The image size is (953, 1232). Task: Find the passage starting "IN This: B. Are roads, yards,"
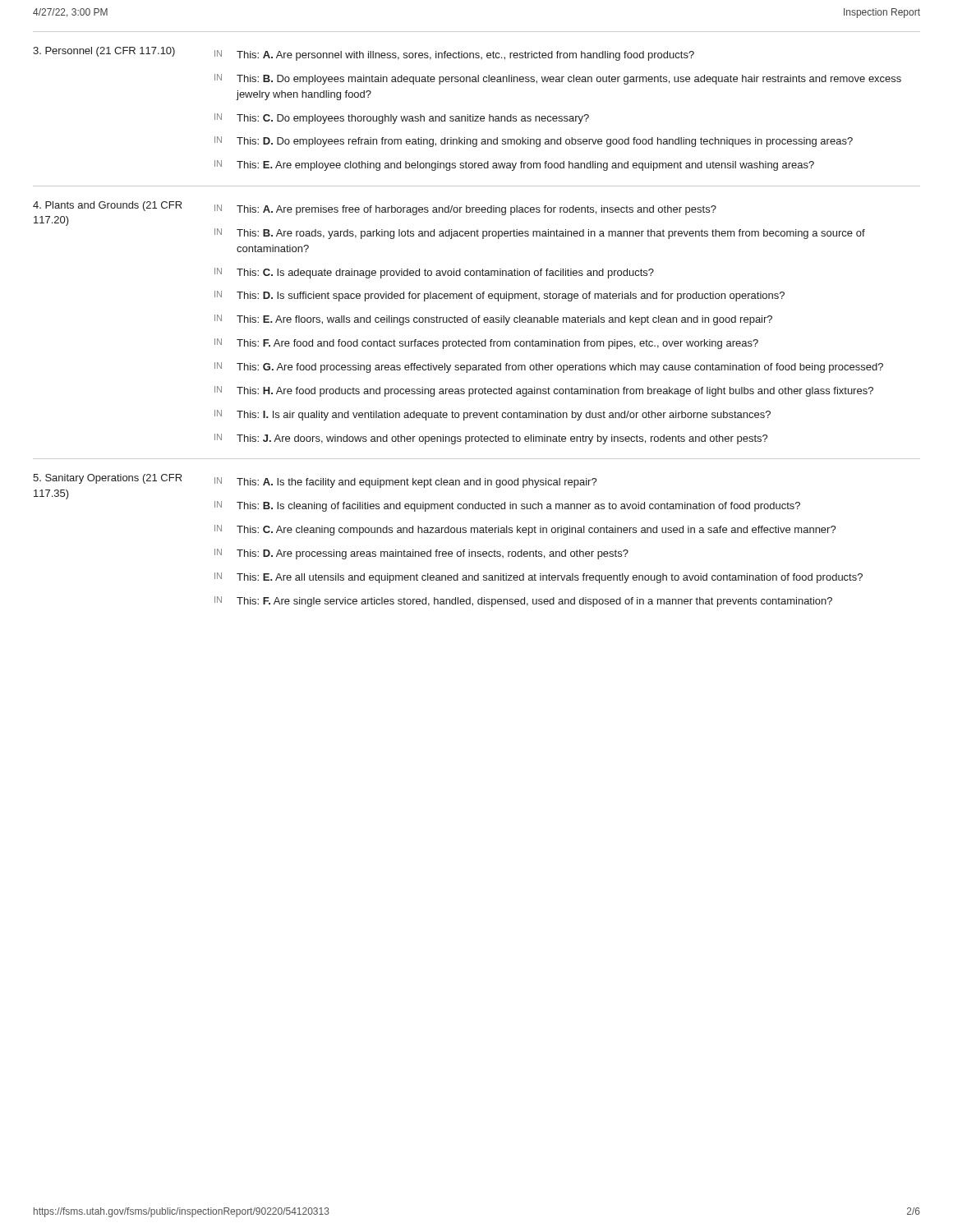point(567,241)
